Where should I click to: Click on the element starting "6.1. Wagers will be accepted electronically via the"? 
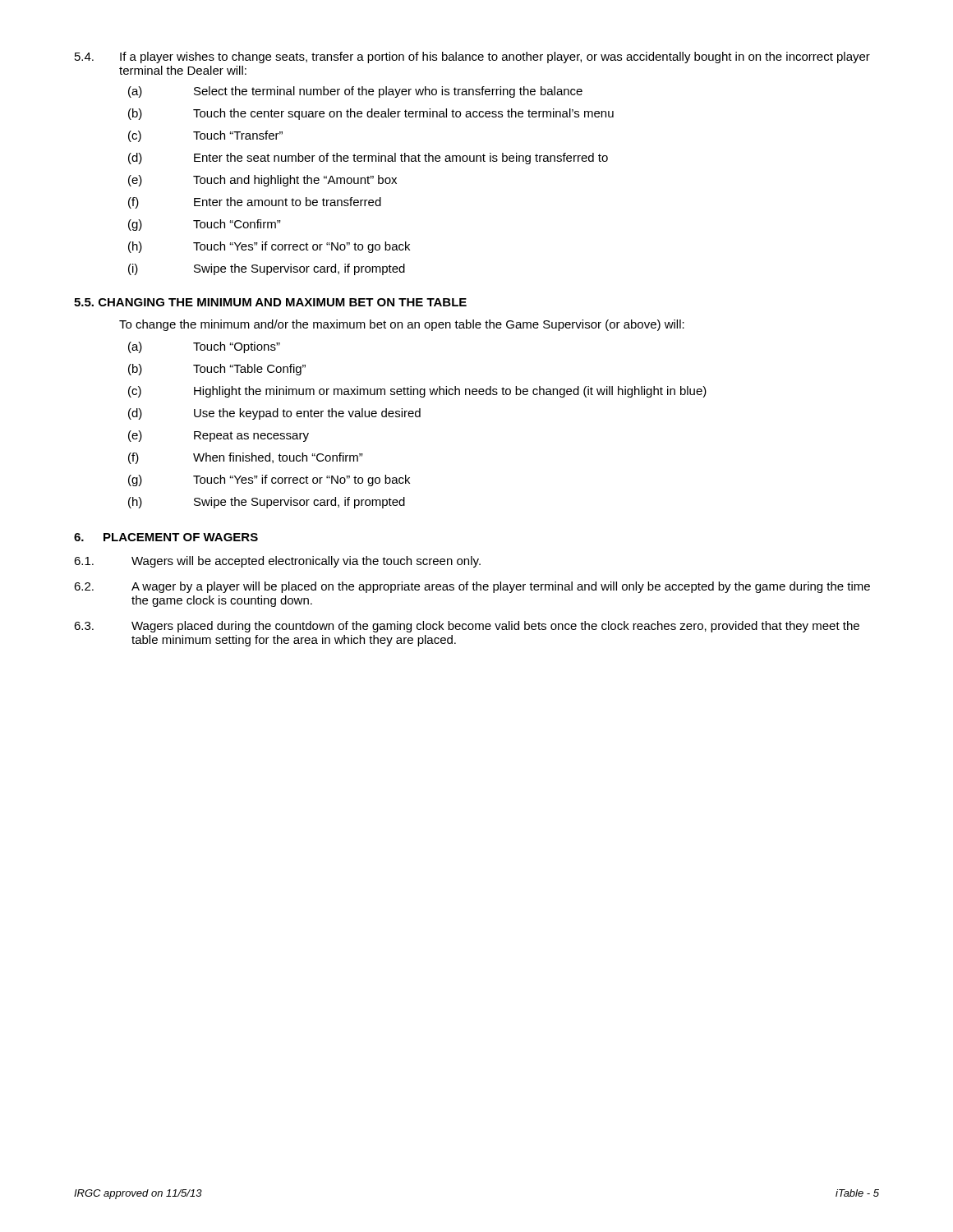pos(476,561)
